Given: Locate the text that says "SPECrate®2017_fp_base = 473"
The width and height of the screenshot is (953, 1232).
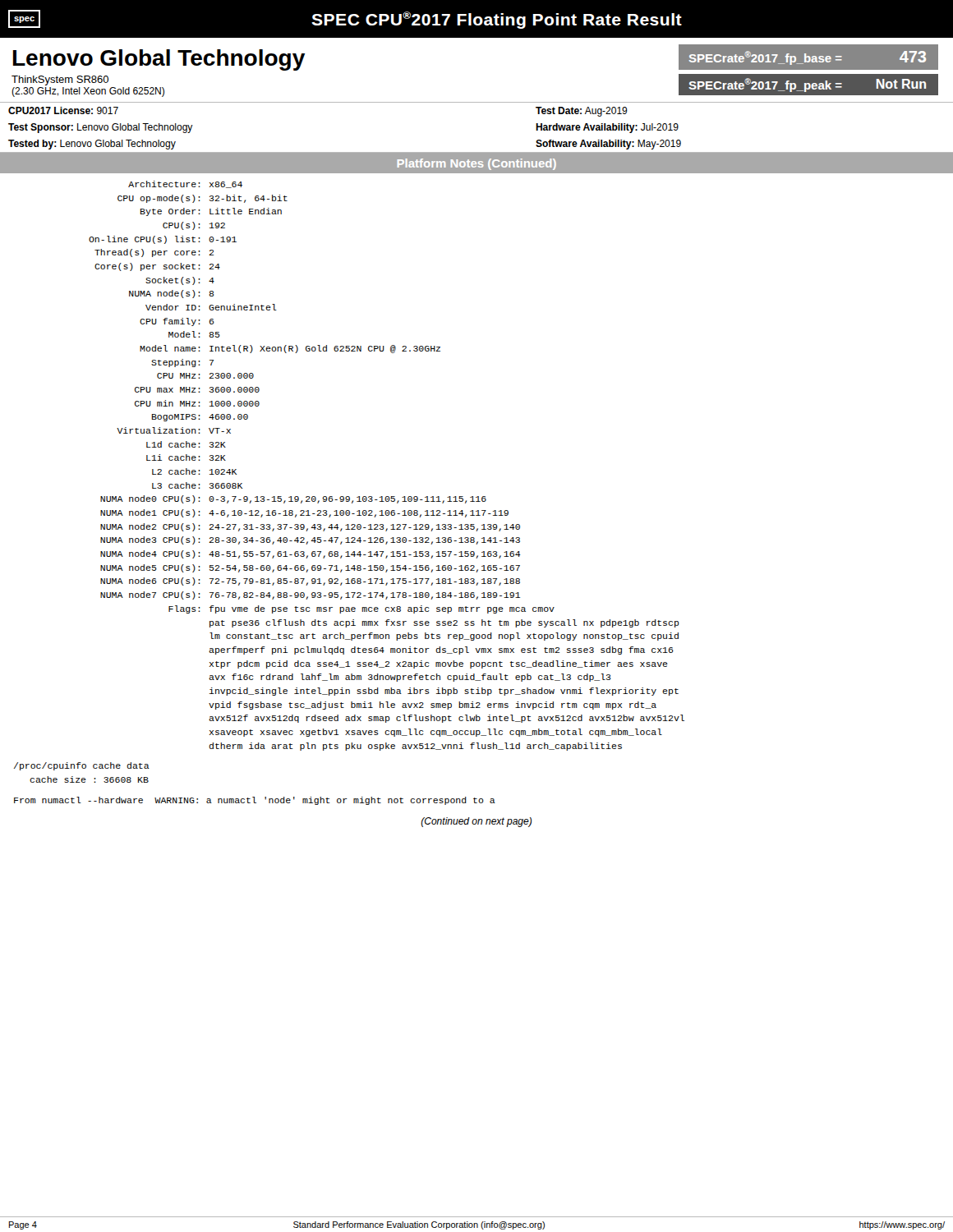Looking at the screenshot, I should click(808, 57).
